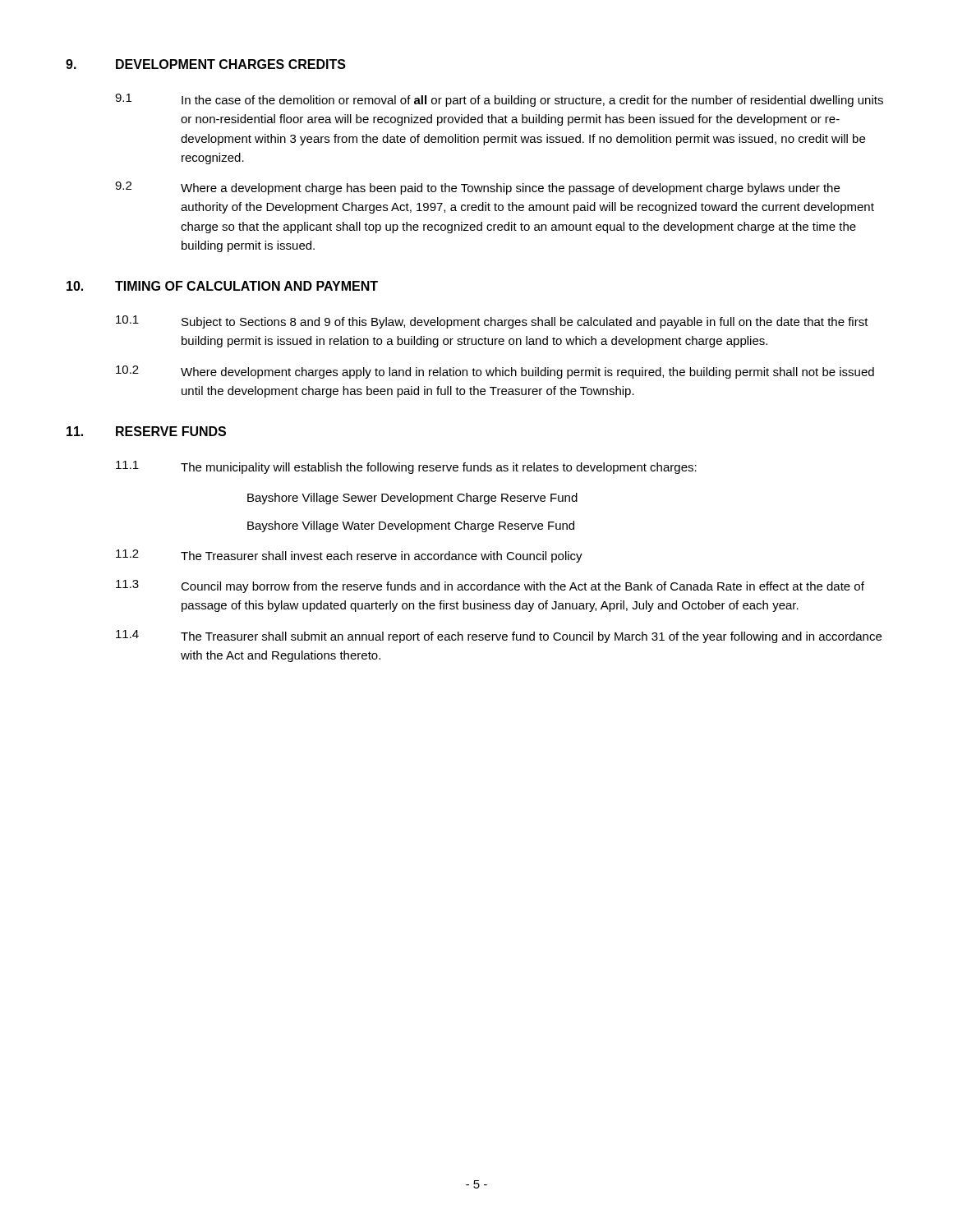The height and width of the screenshot is (1232, 953).
Task: Click on the list item that says "10.2 Where development charges apply to land in"
Action: coord(501,381)
